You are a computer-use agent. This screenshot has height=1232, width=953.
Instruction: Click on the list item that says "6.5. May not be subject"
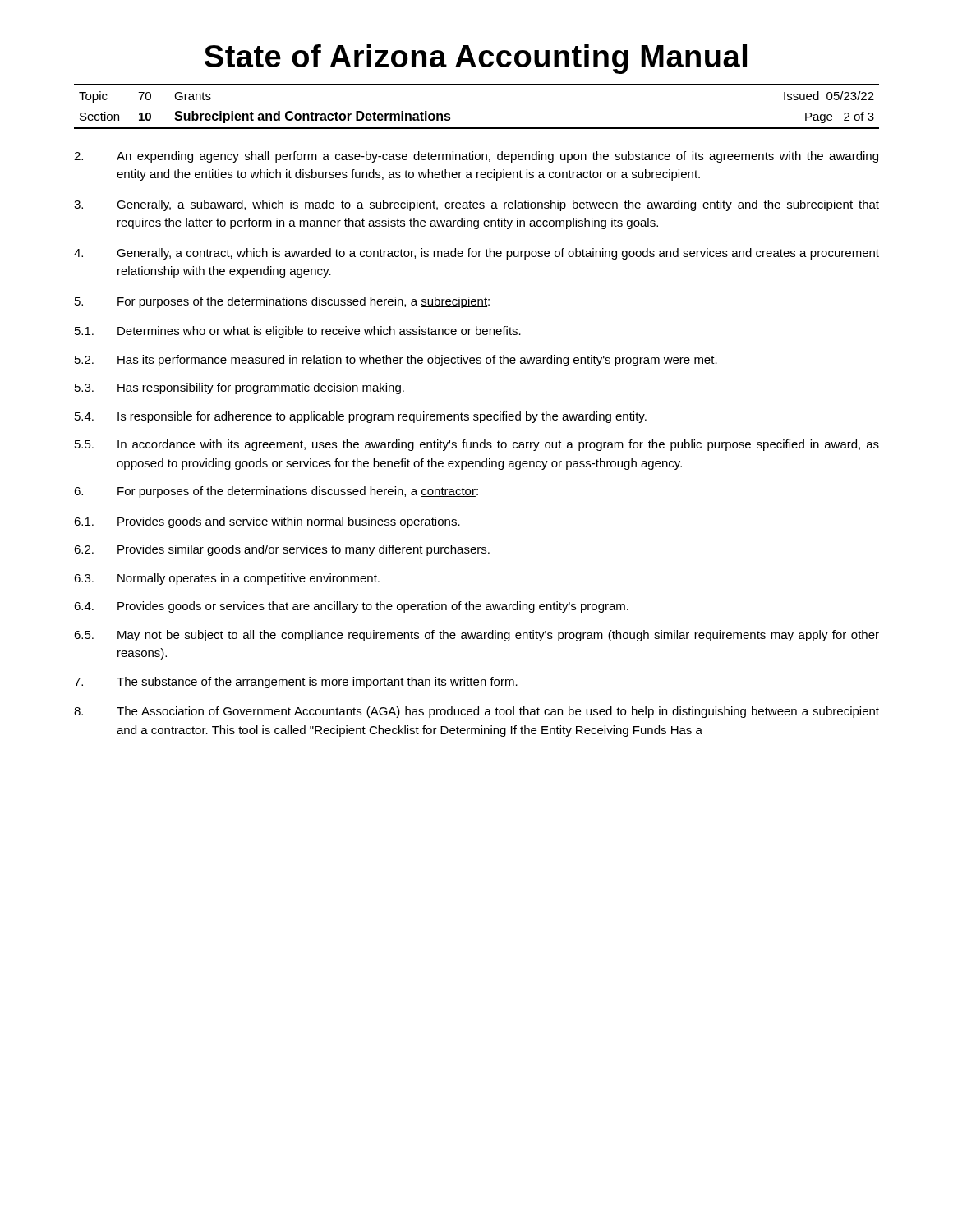[476, 644]
